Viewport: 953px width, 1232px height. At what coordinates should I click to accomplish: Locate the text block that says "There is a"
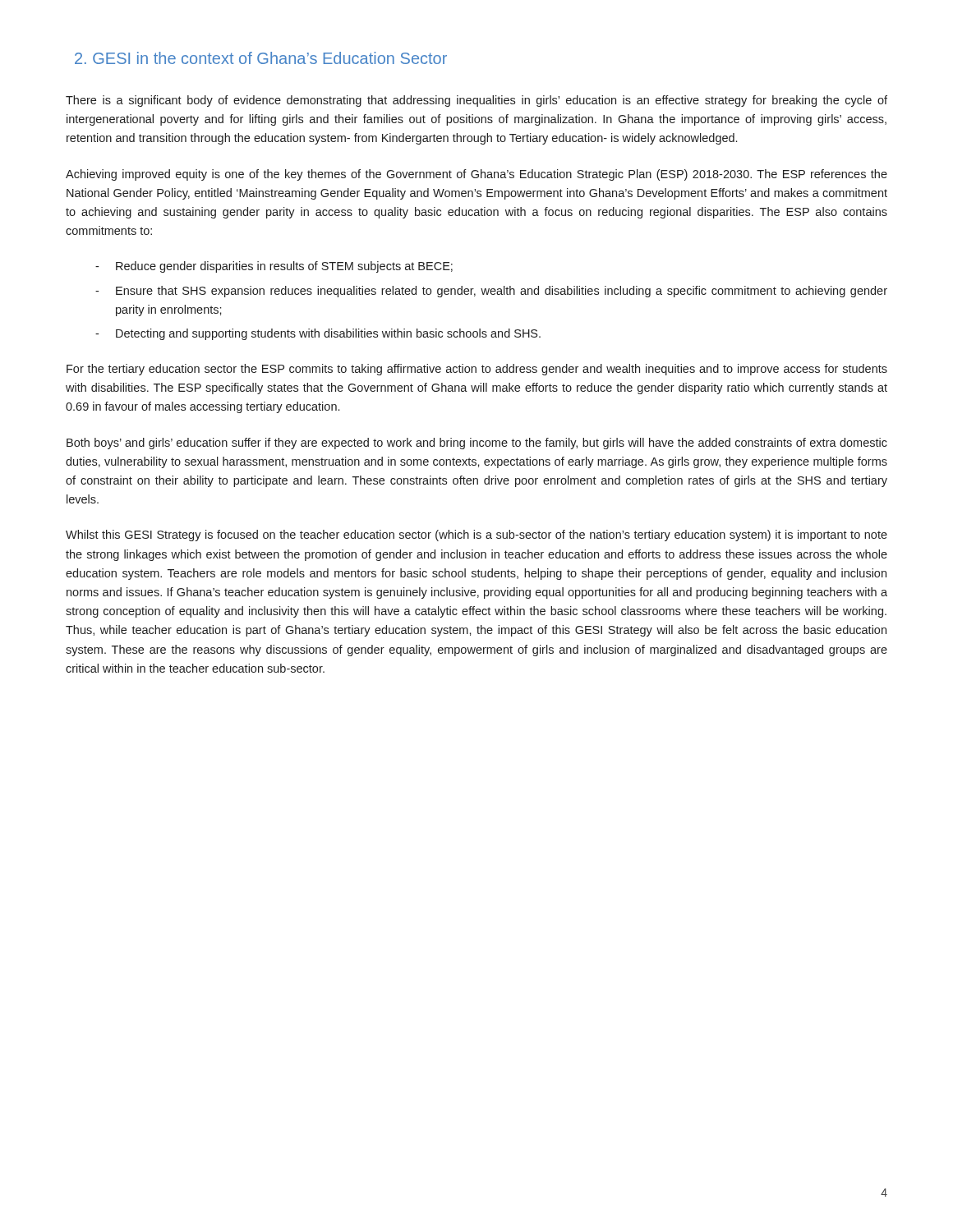coord(476,119)
